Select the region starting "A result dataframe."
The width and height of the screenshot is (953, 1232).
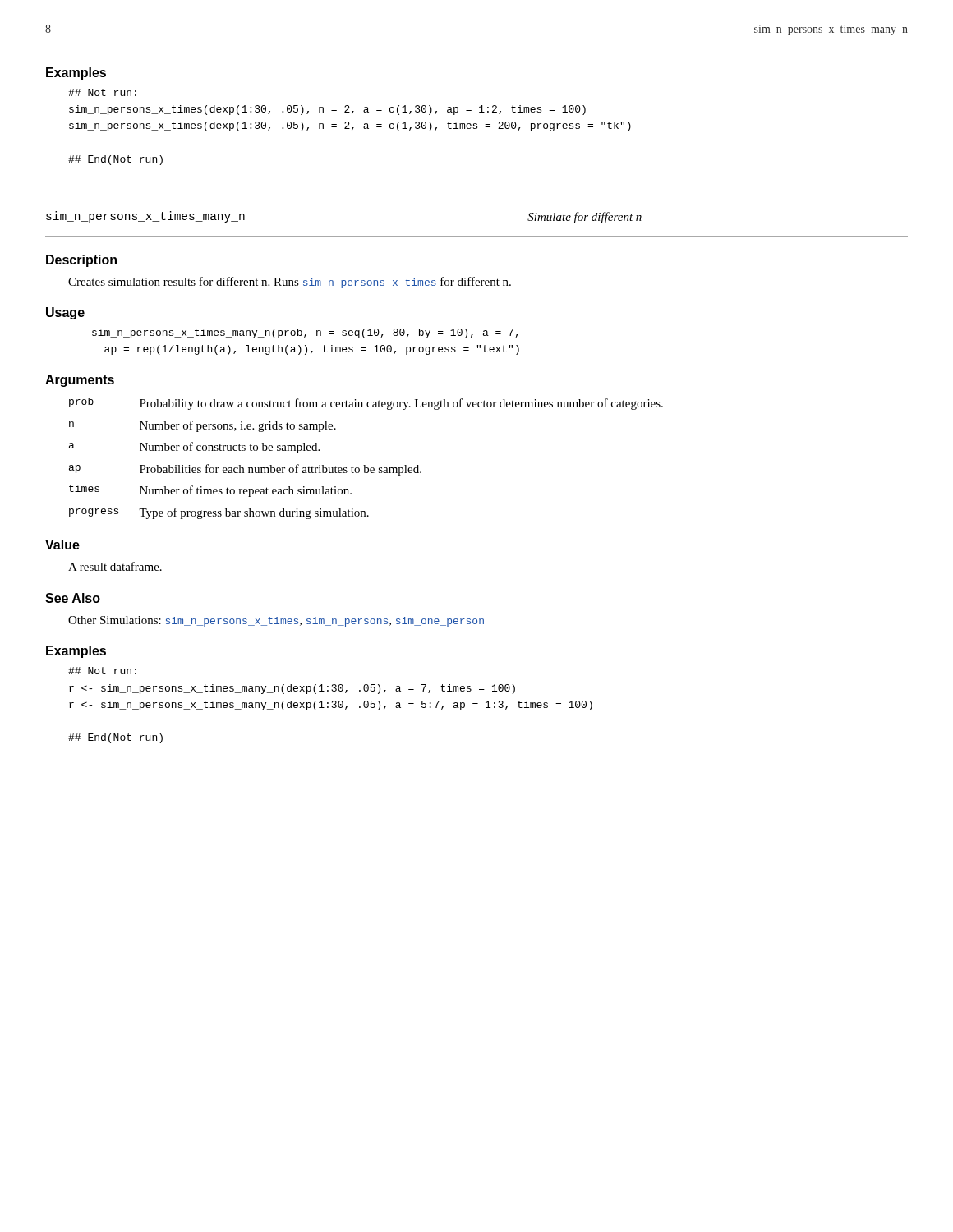[x=115, y=567]
